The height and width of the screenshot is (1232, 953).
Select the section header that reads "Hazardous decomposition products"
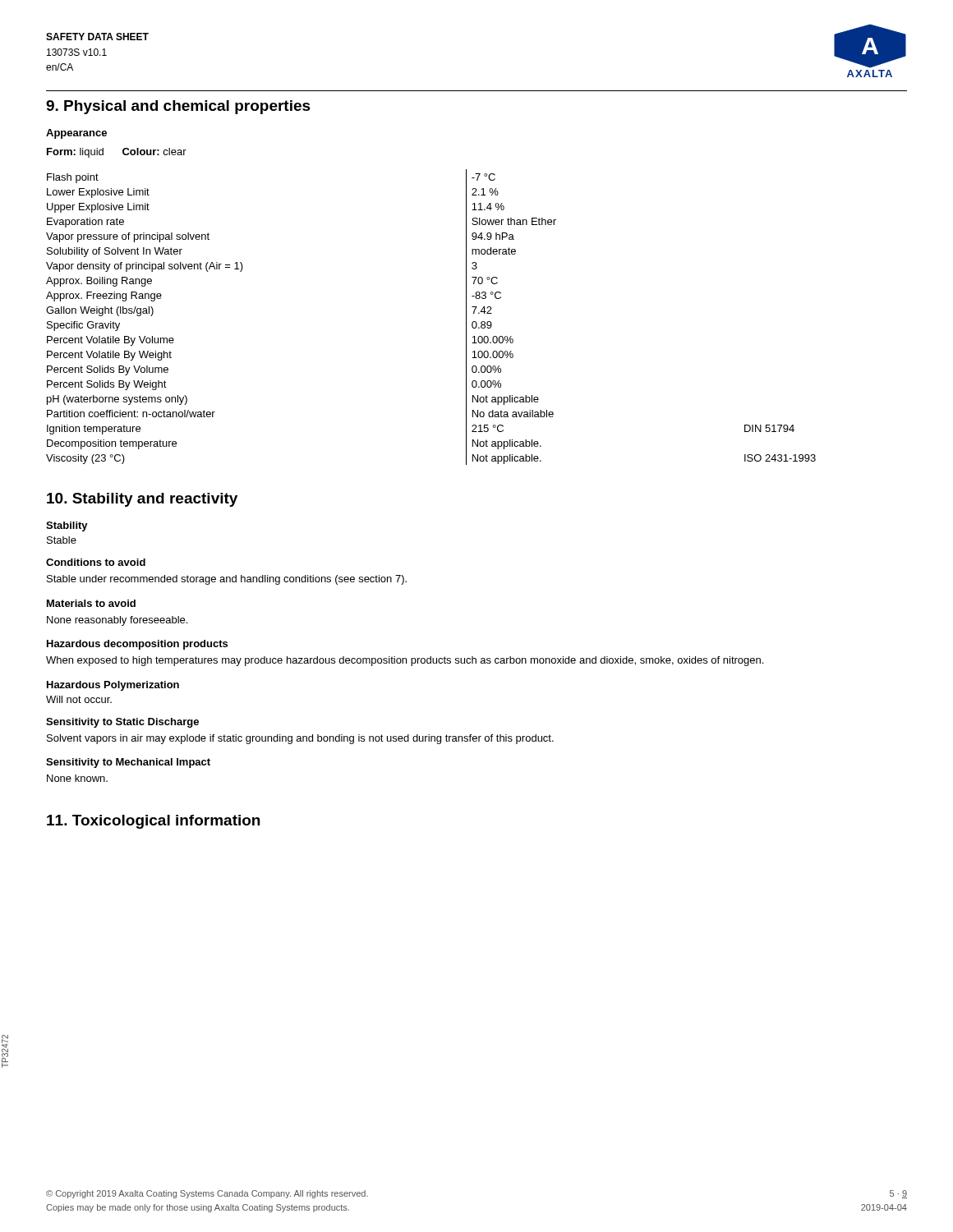[137, 643]
